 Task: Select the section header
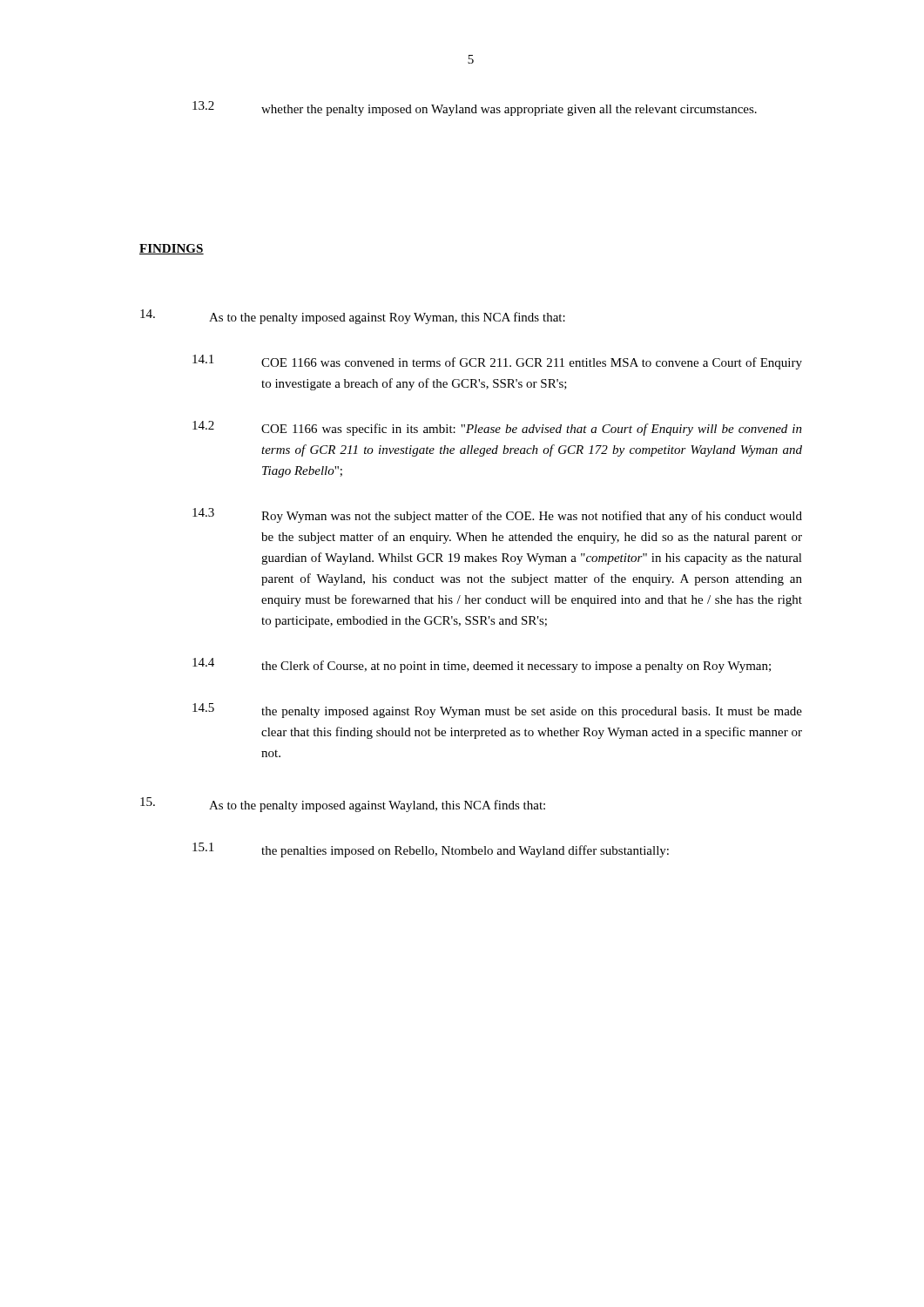click(171, 248)
